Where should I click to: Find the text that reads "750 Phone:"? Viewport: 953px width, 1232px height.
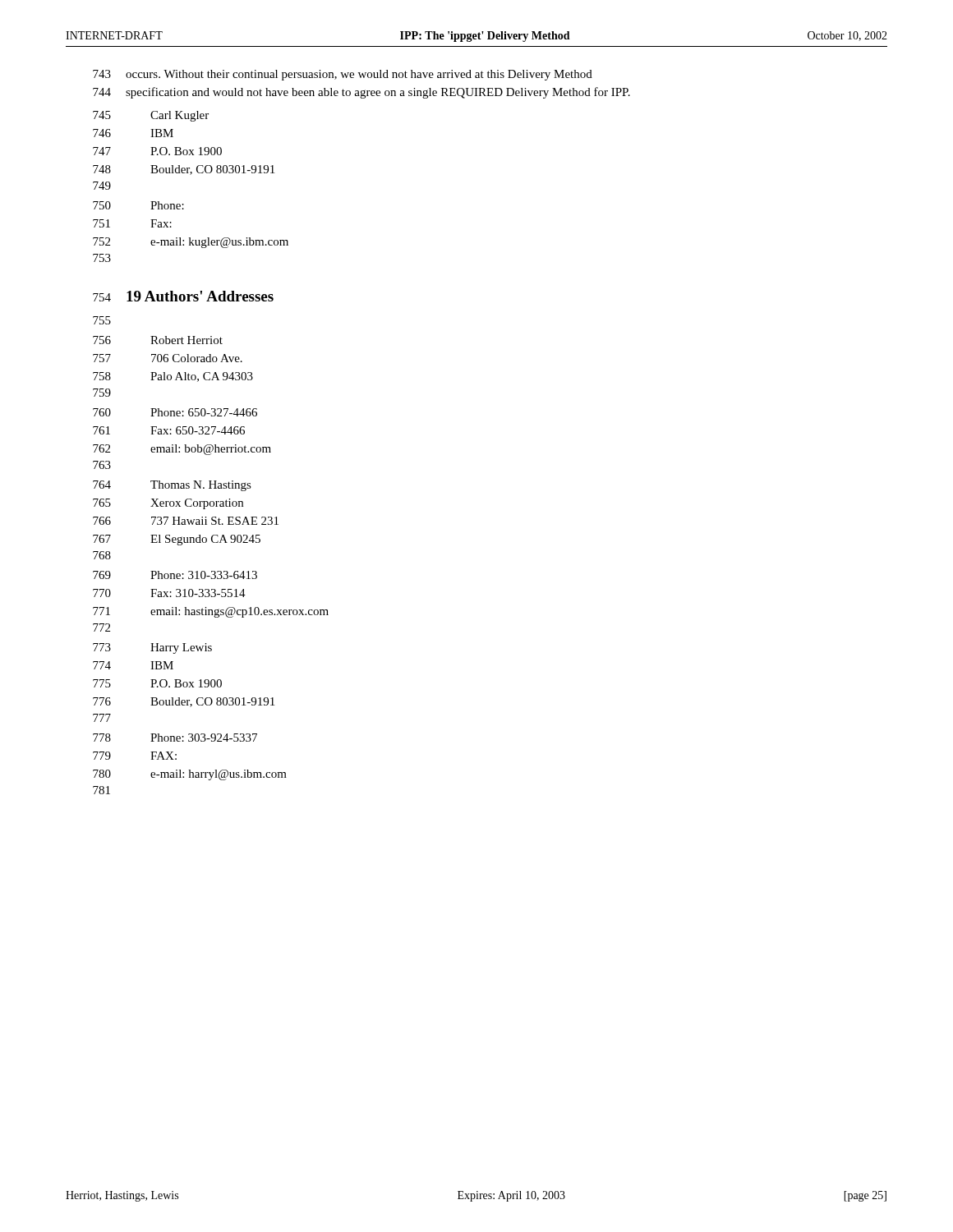coord(101,205)
